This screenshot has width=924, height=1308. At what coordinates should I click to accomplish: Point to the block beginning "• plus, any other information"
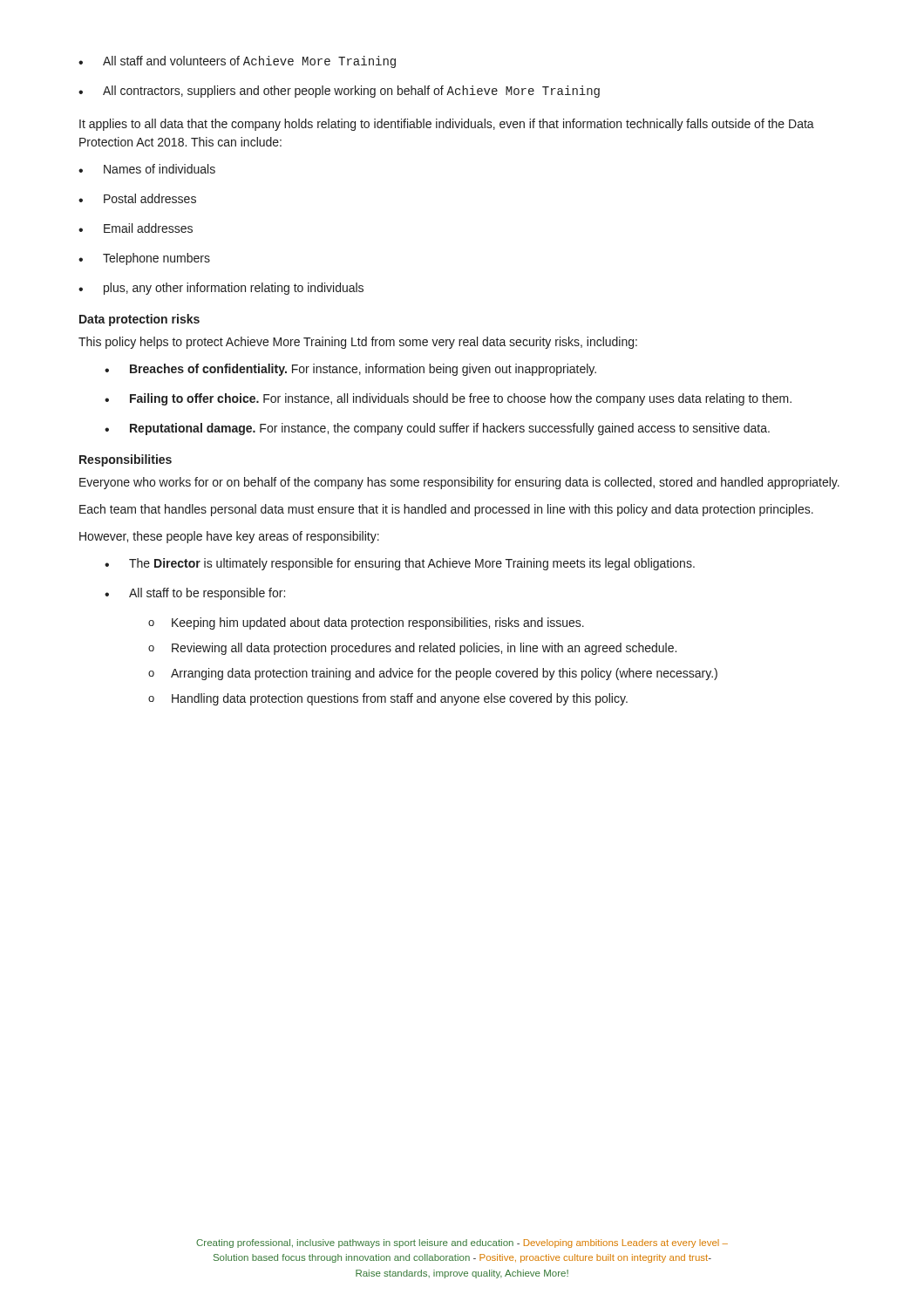tap(221, 289)
